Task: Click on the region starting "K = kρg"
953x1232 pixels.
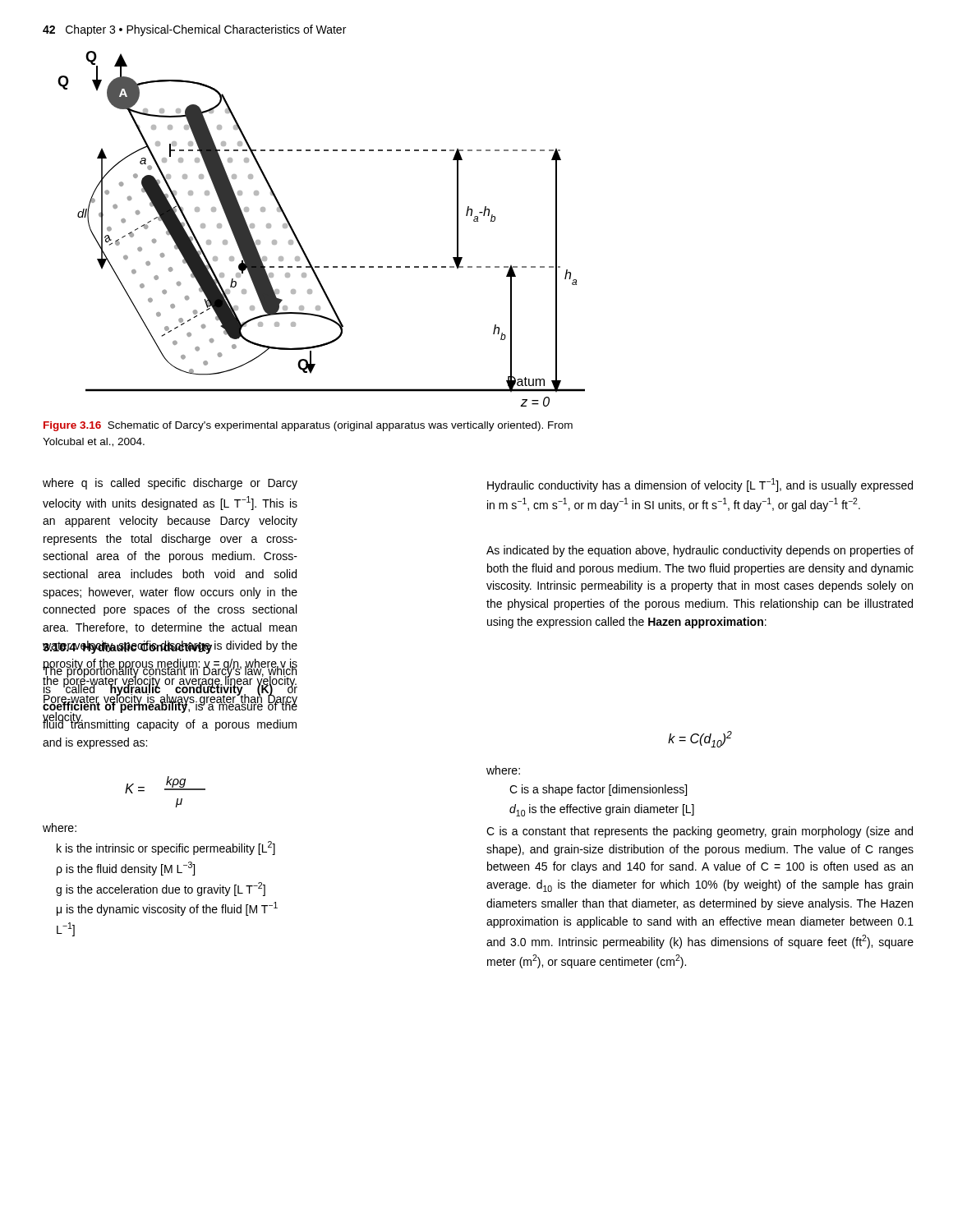Action: 170,793
